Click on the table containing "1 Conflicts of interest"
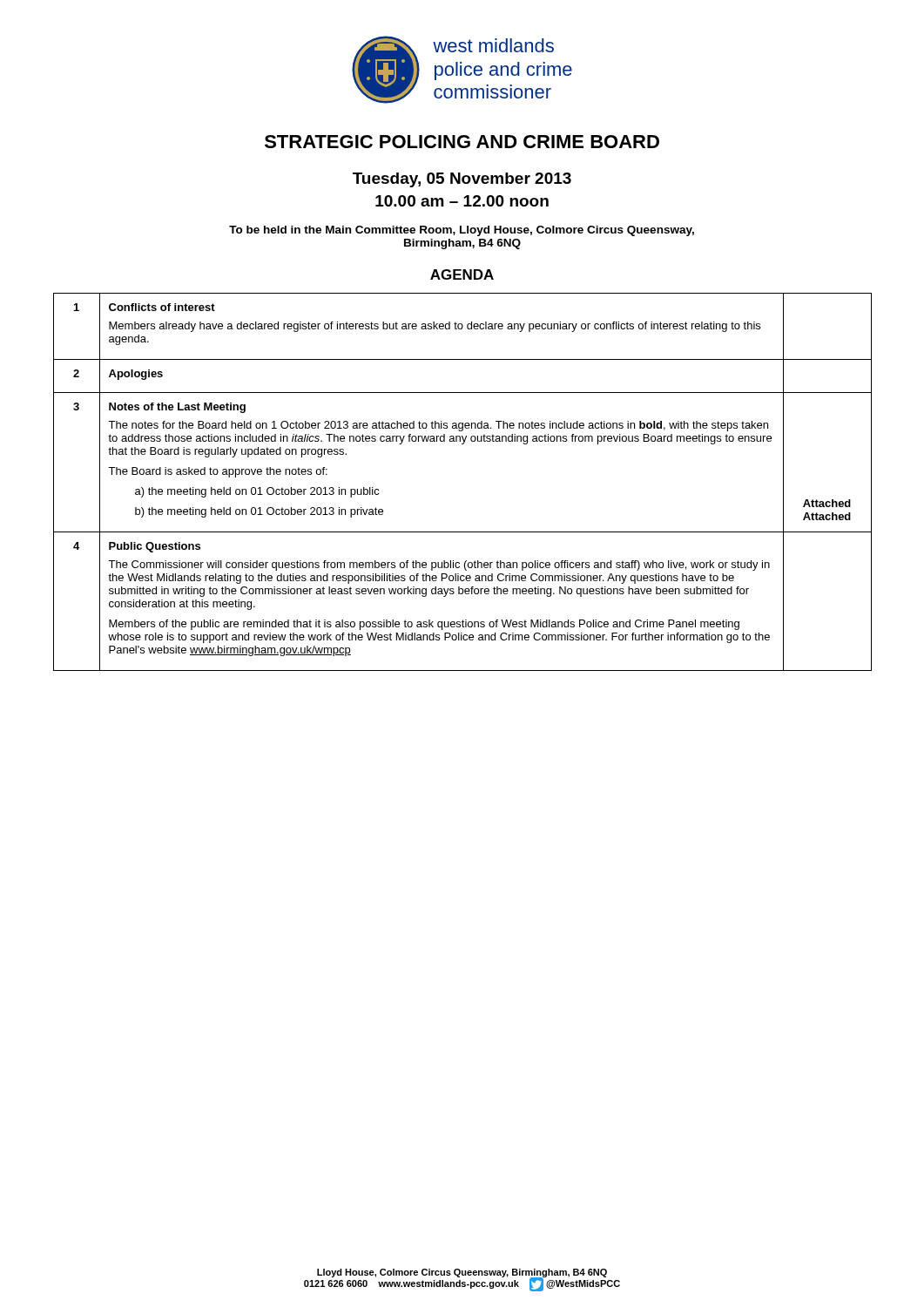Viewport: 924px width, 1307px height. (x=462, y=482)
